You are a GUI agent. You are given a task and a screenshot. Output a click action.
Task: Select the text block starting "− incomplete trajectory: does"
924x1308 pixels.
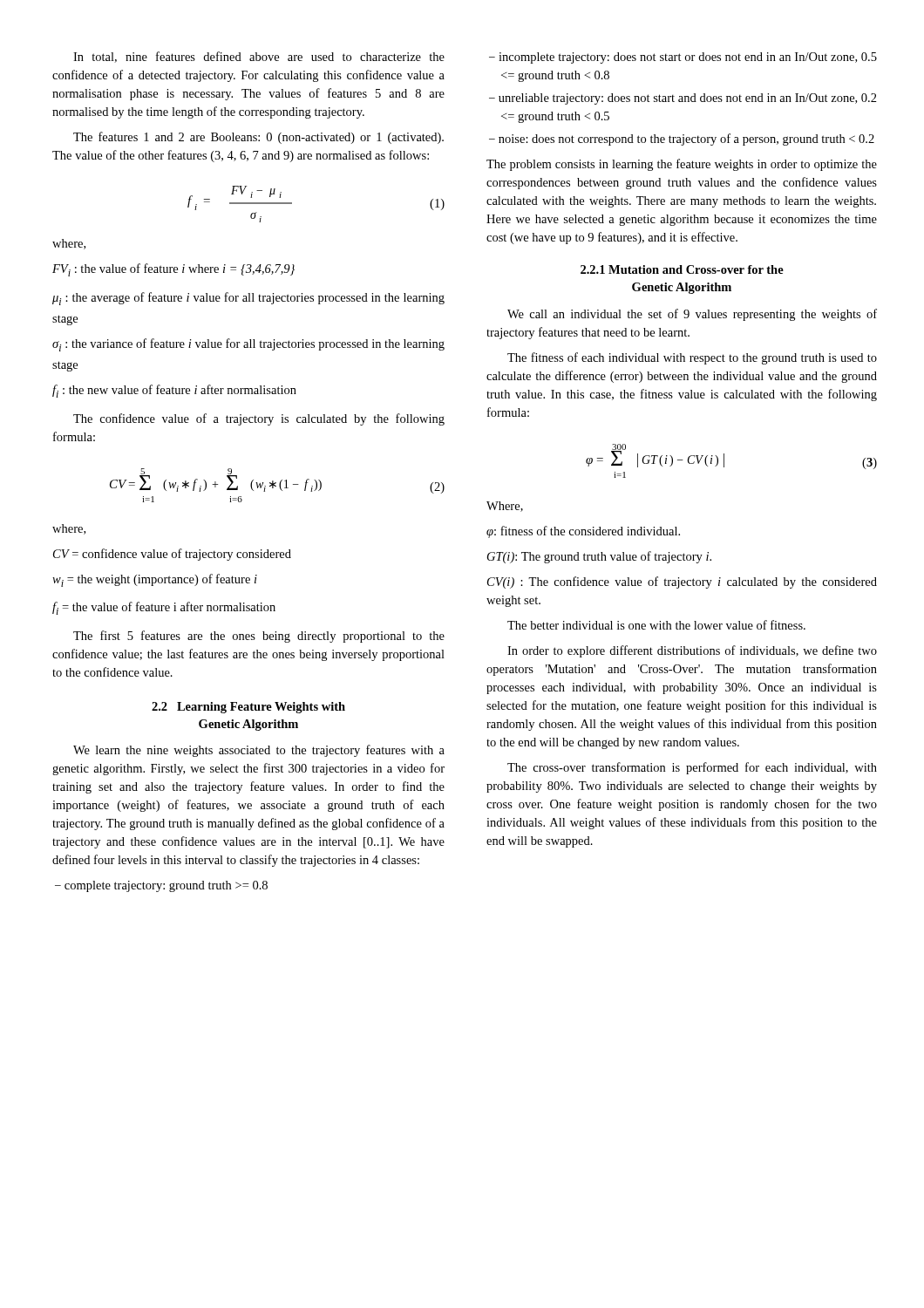(683, 66)
